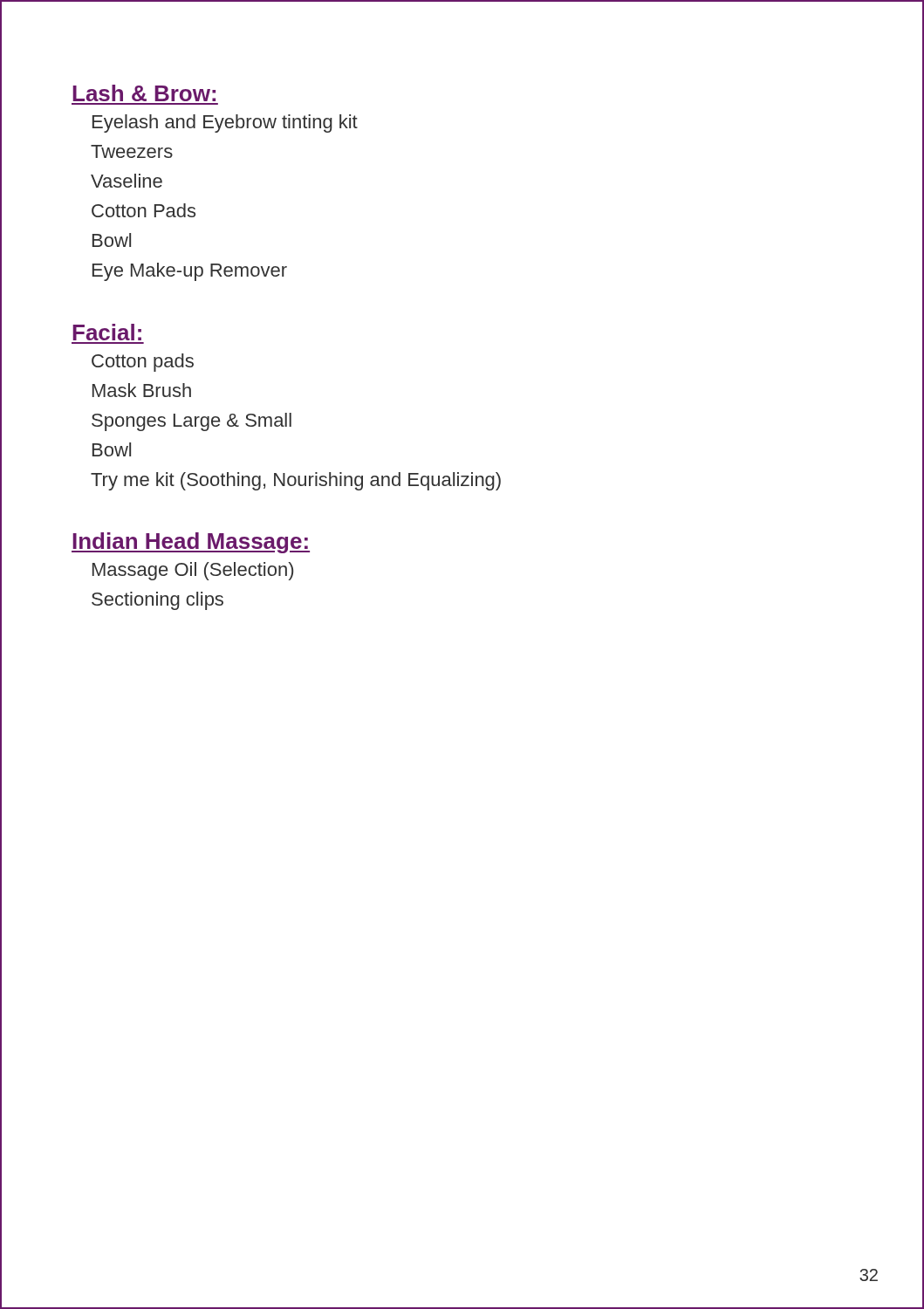Point to the region starting "Indian Head Massage:"
Screen dimensions: 1309x924
[x=191, y=541]
